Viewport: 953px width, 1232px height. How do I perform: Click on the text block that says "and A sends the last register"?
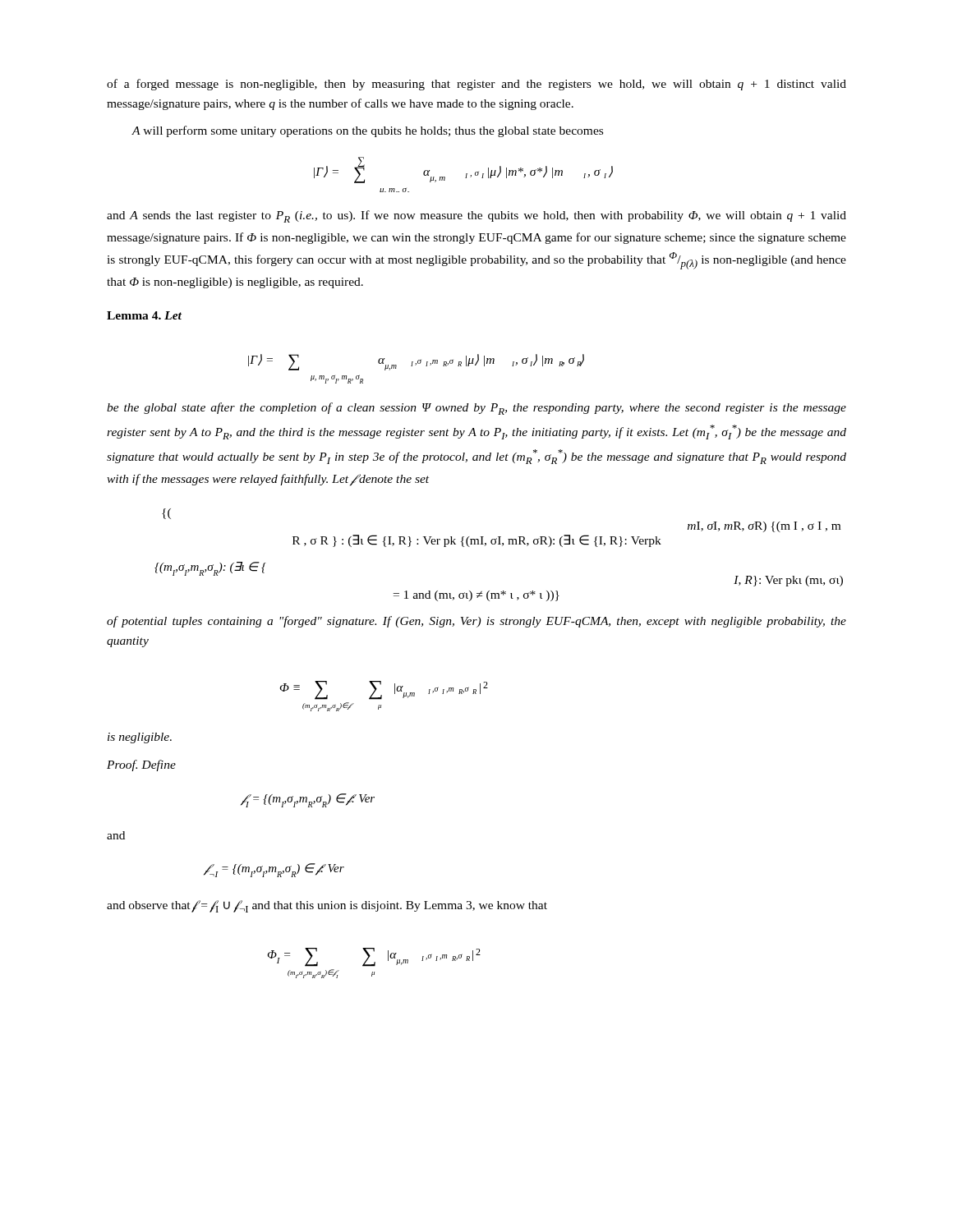click(476, 248)
